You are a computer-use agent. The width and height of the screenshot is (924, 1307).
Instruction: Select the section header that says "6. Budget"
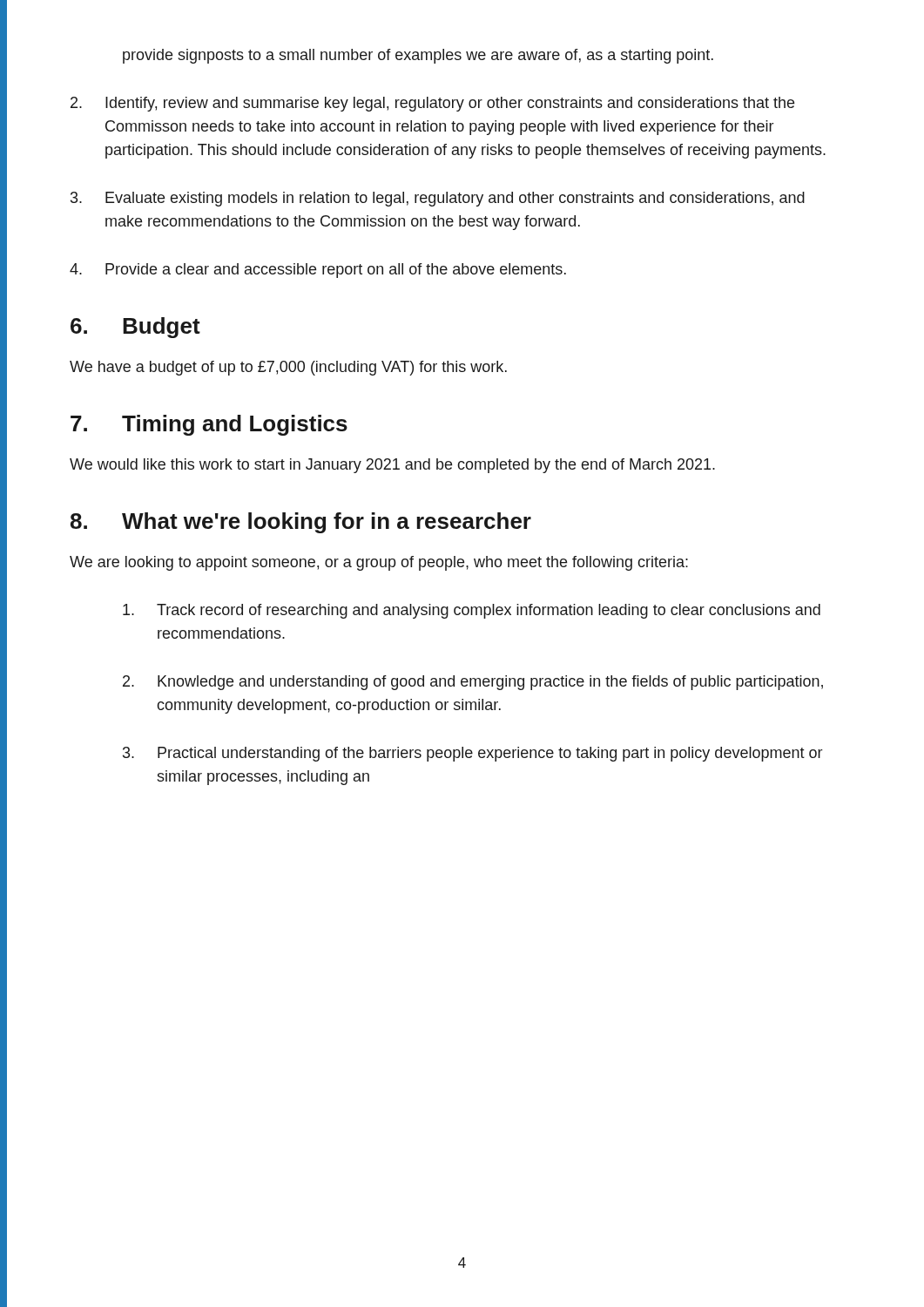pyautogui.click(x=135, y=326)
